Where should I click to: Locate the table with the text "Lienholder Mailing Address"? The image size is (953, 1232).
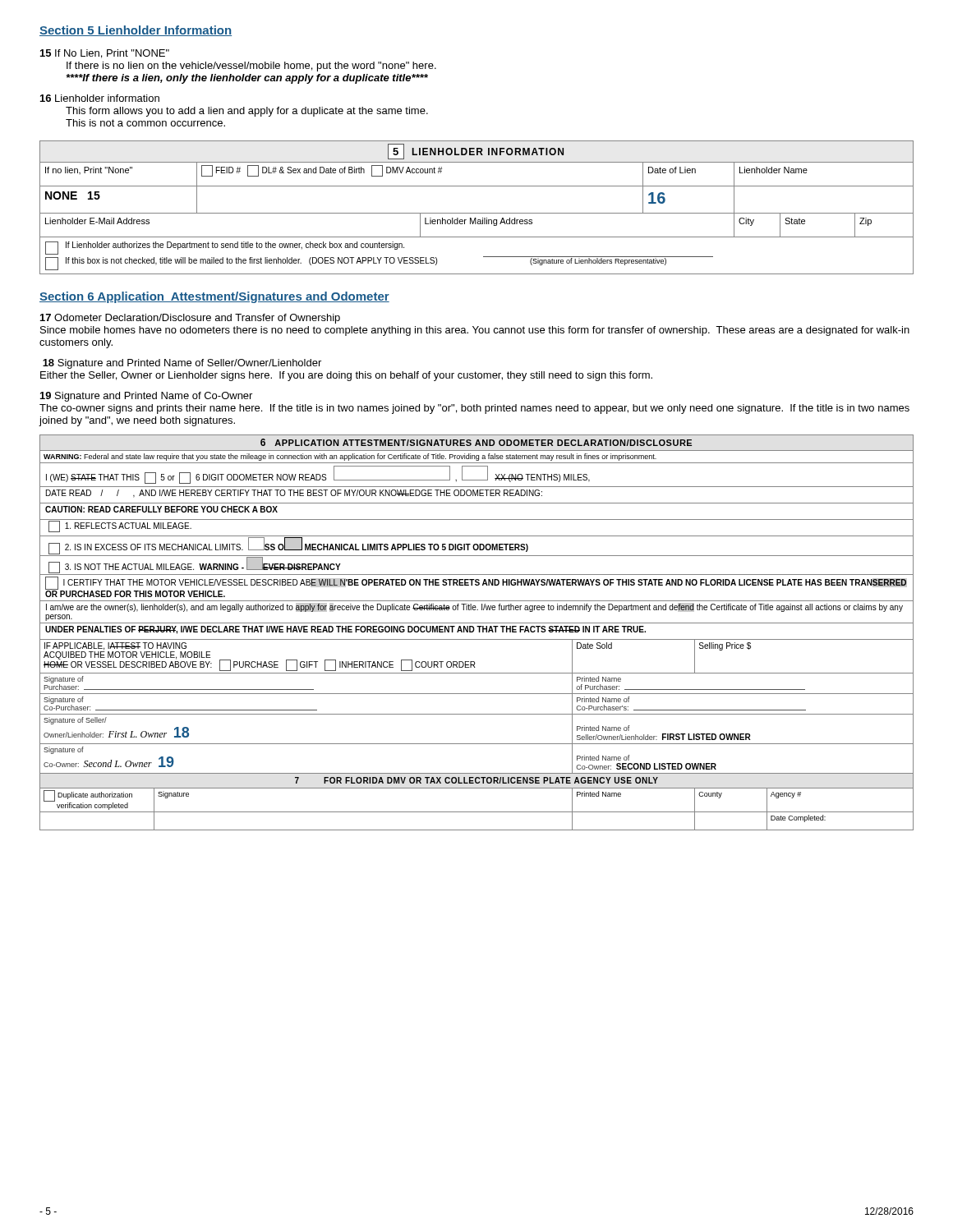tap(476, 207)
